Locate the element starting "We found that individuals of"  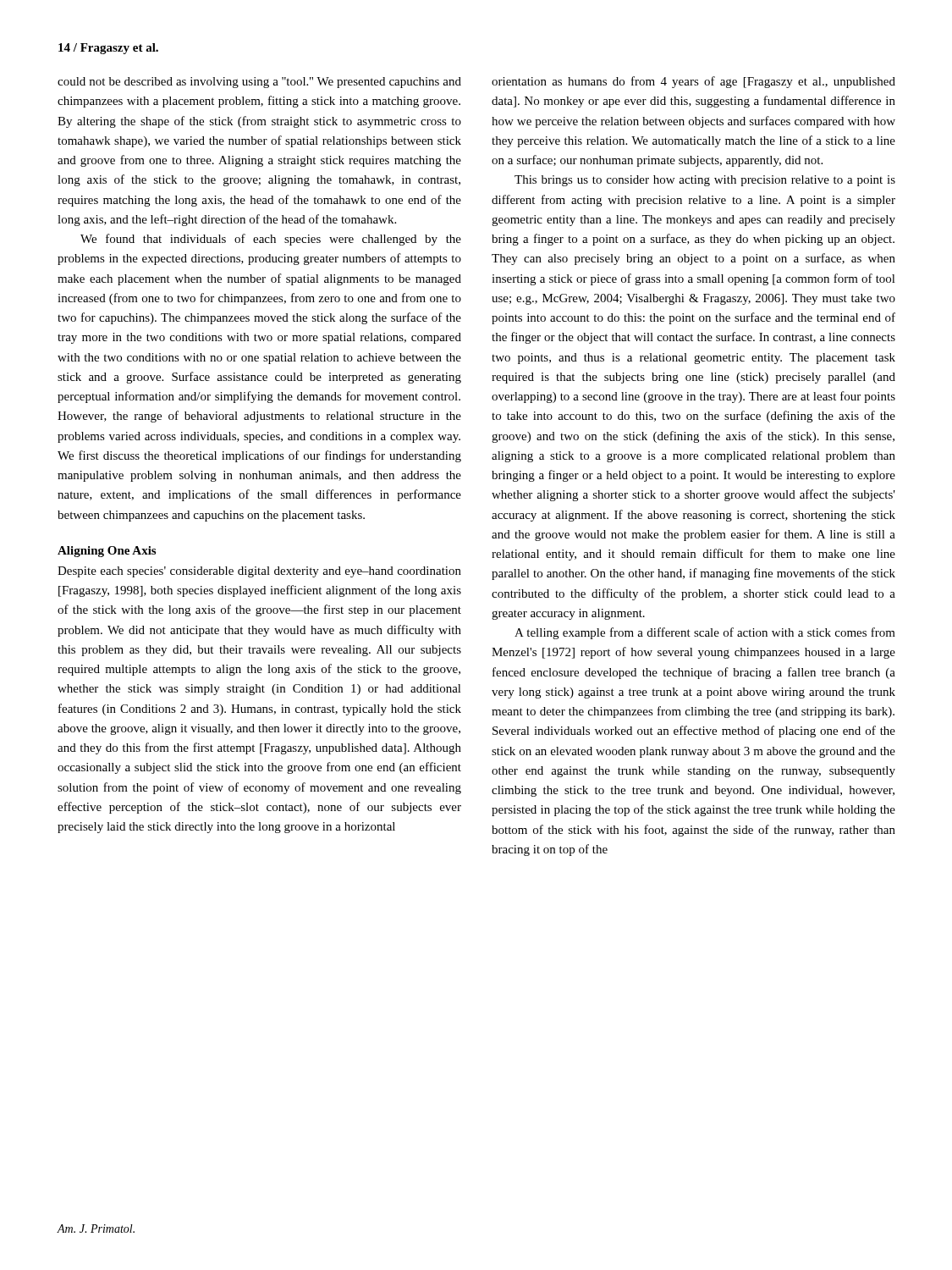coord(259,377)
